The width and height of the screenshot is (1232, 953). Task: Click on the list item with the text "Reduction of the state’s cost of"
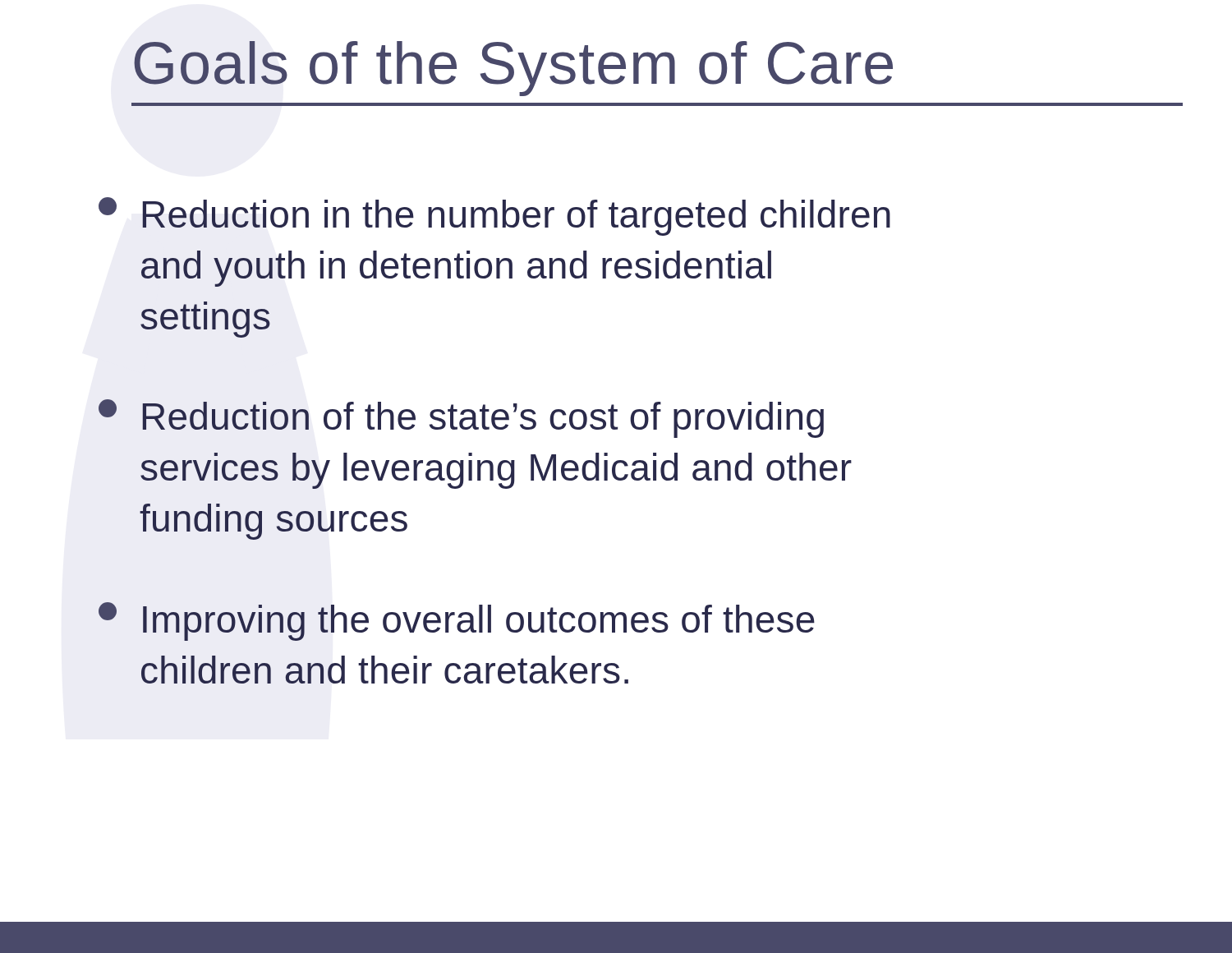(475, 468)
